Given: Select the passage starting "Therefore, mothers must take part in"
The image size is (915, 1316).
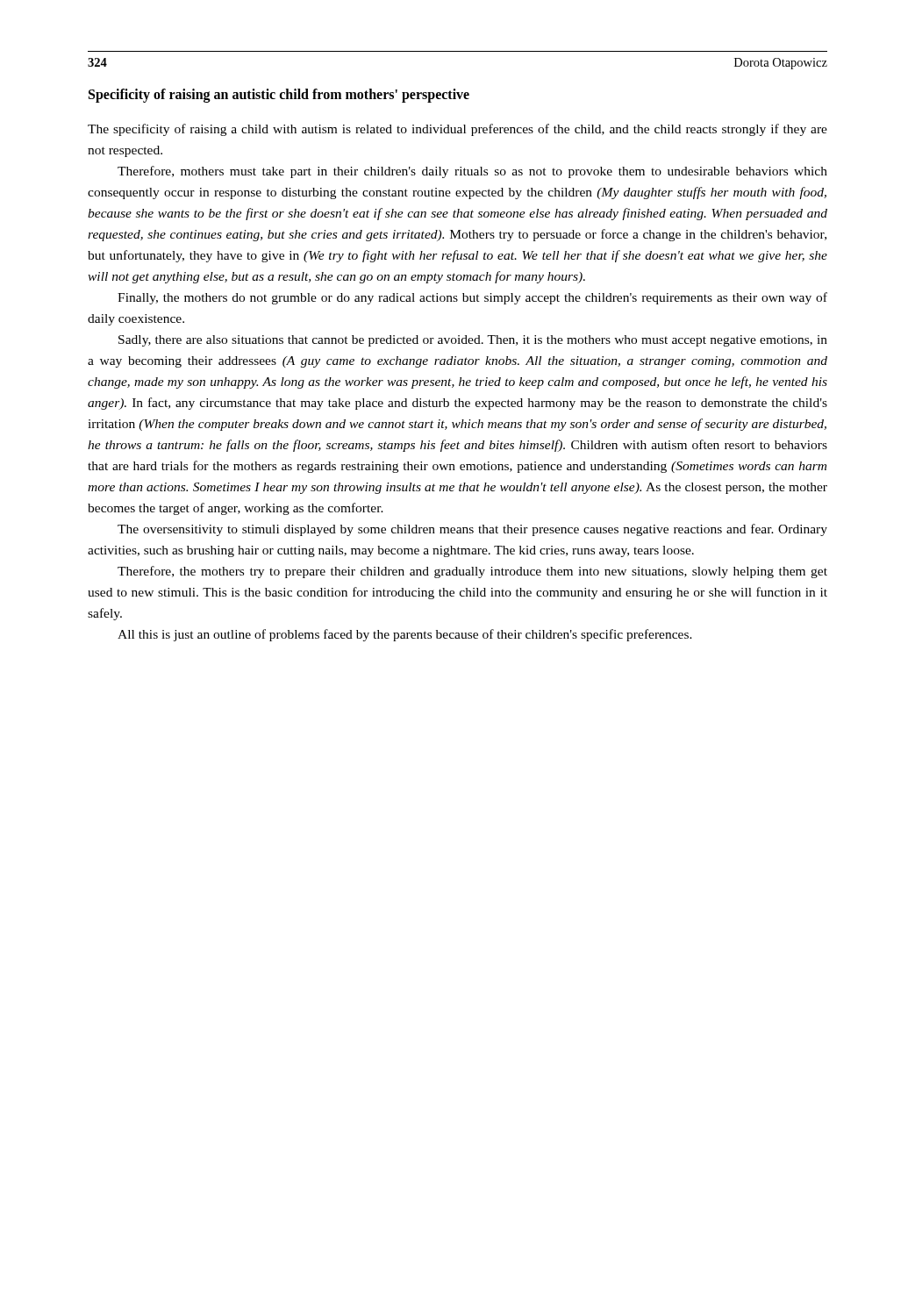Looking at the screenshot, I should click(458, 223).
